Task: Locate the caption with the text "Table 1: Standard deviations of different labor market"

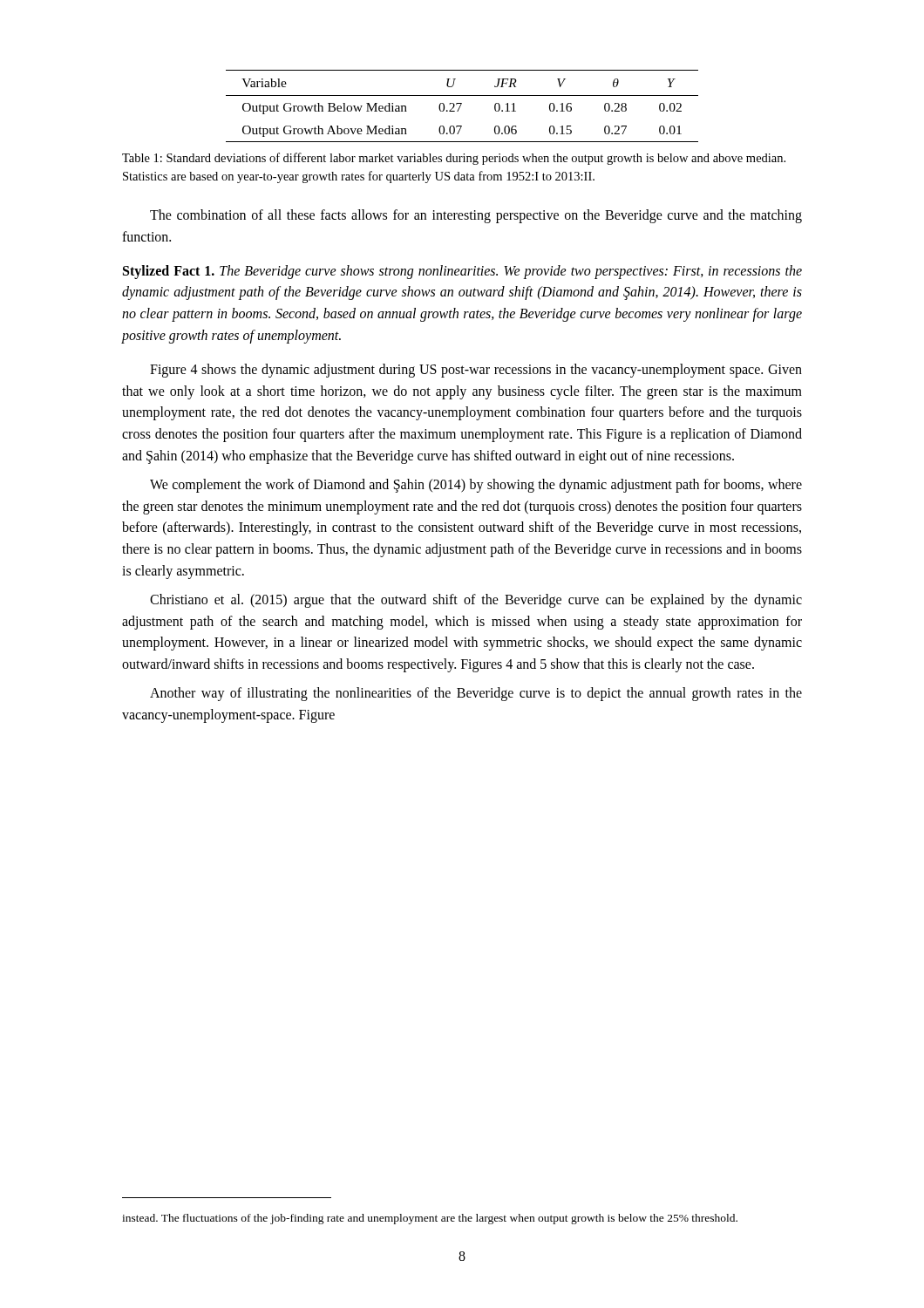Action: coord(462,167)
